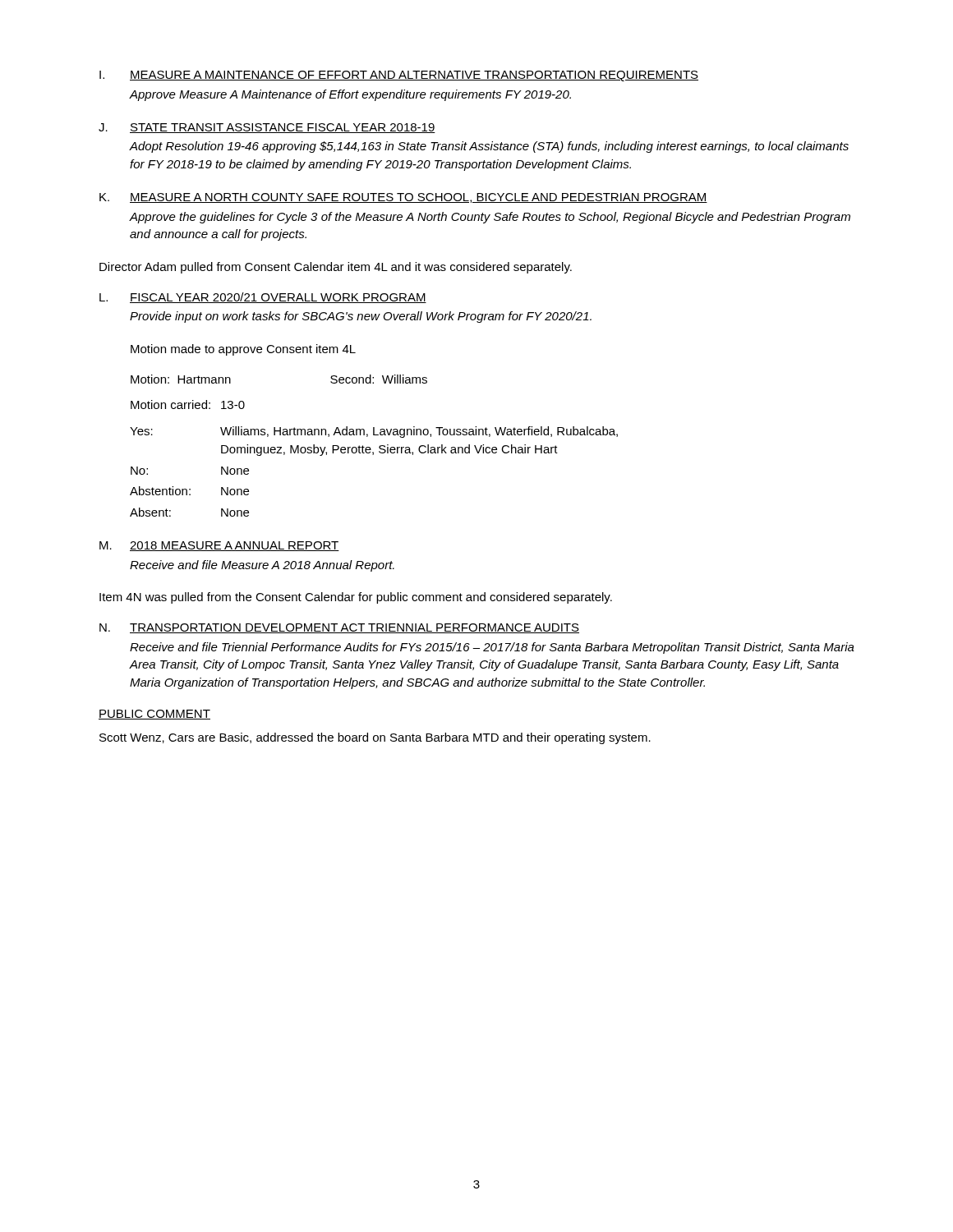Screen dimensions: 1232x953
Task: Click on the text that says "Motion carried: 13-0"
Action: (x=188, y=405)
